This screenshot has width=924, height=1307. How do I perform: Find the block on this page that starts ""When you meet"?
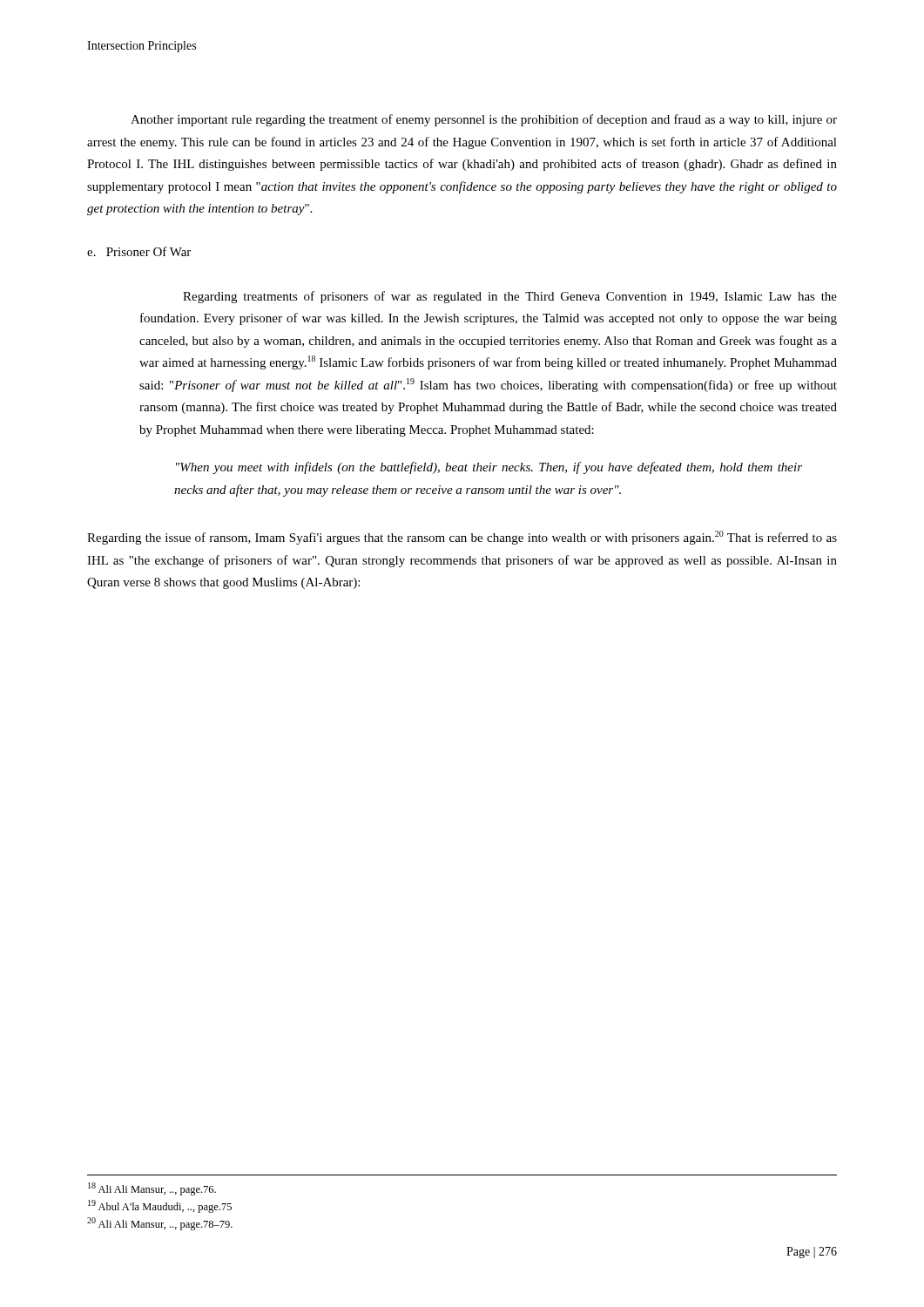[x=488, y=478]
